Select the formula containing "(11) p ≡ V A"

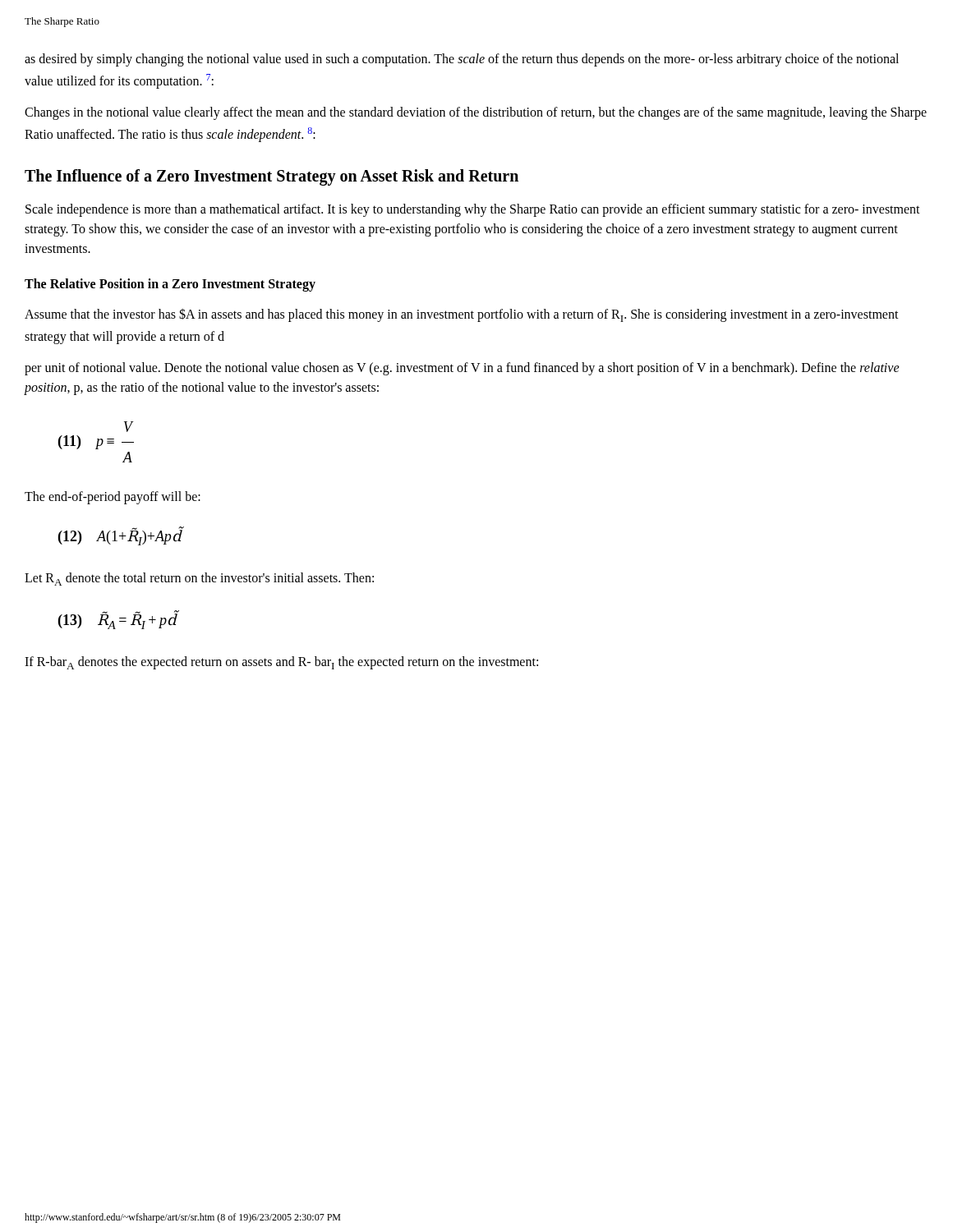click(96, 442)
